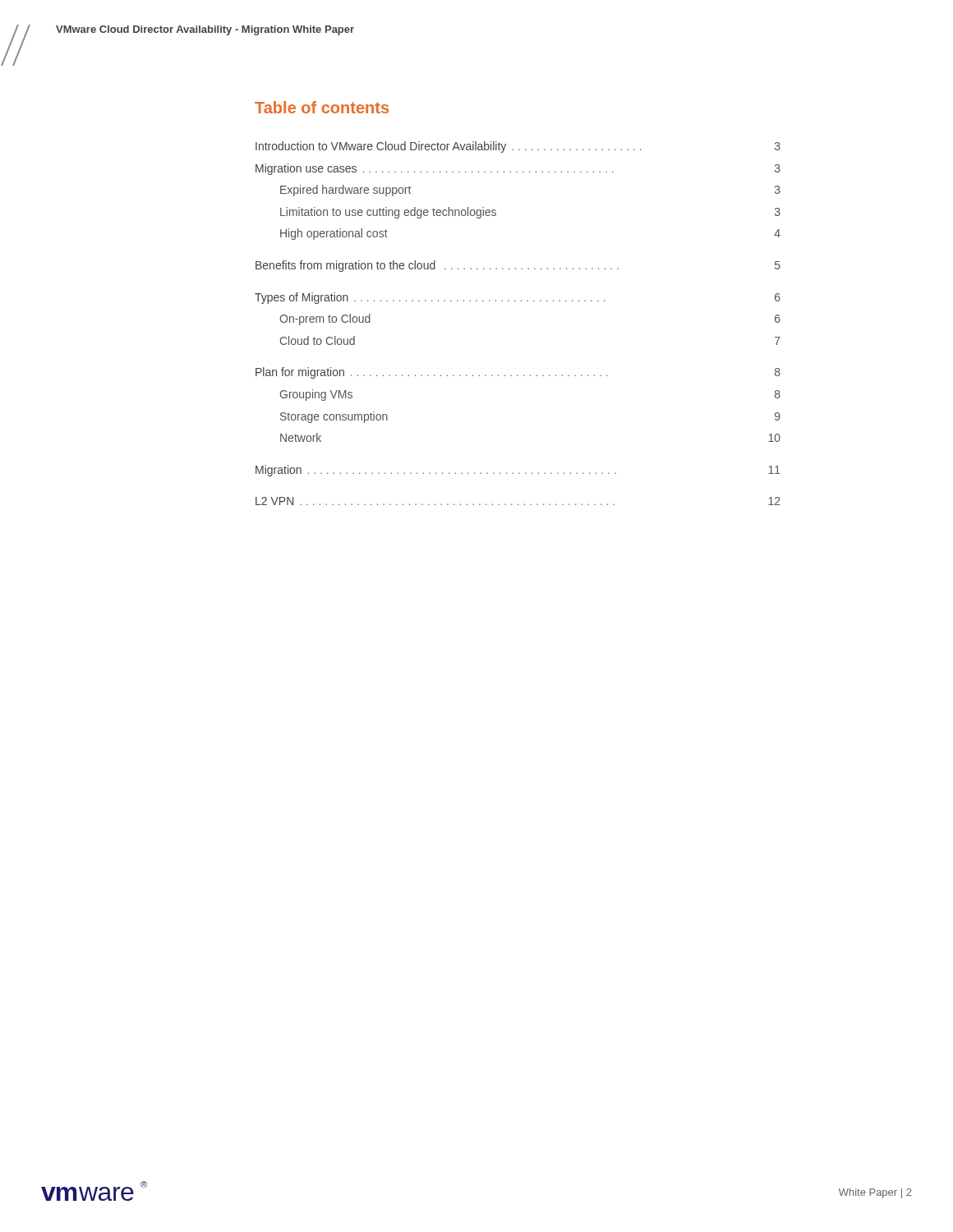Image resolution: width=953 pixels, height=1232 pixels.
Task: Find "Cloud to Cloud 7" on this page
Action: pyautogui.click(x=320, y=340)
